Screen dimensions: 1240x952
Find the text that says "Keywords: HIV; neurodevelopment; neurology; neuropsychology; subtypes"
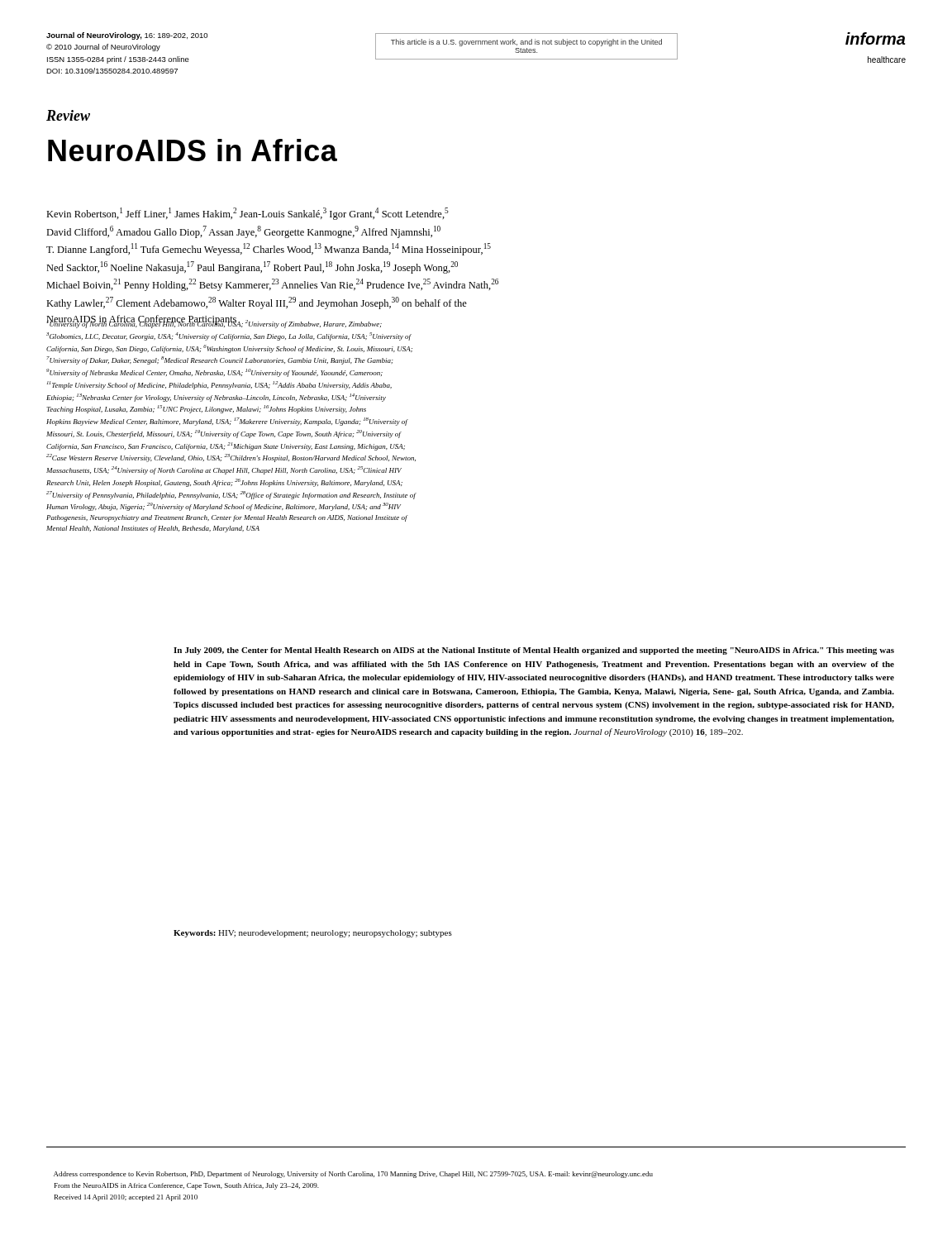[313, 932]
